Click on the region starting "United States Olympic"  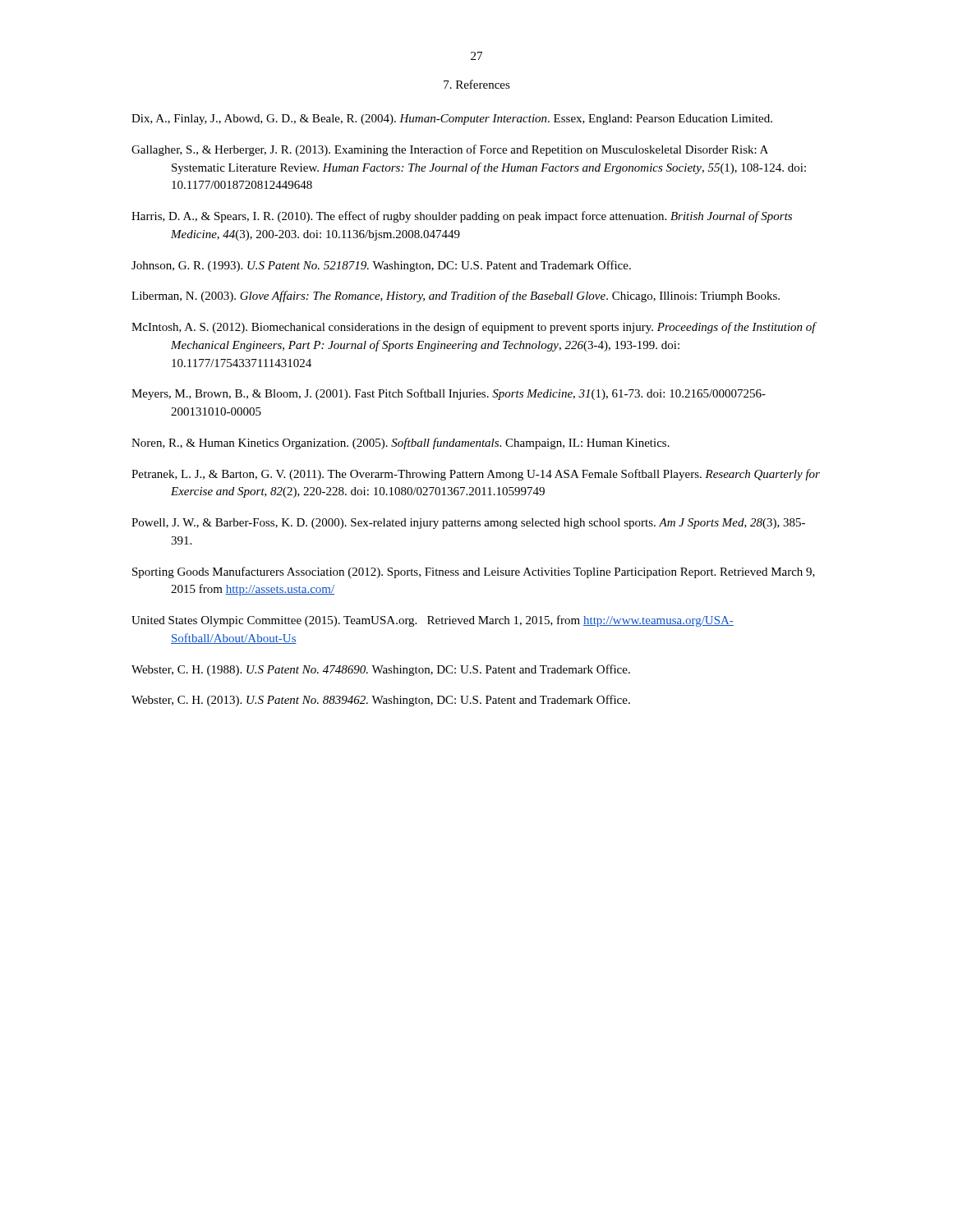pos(432,629)
